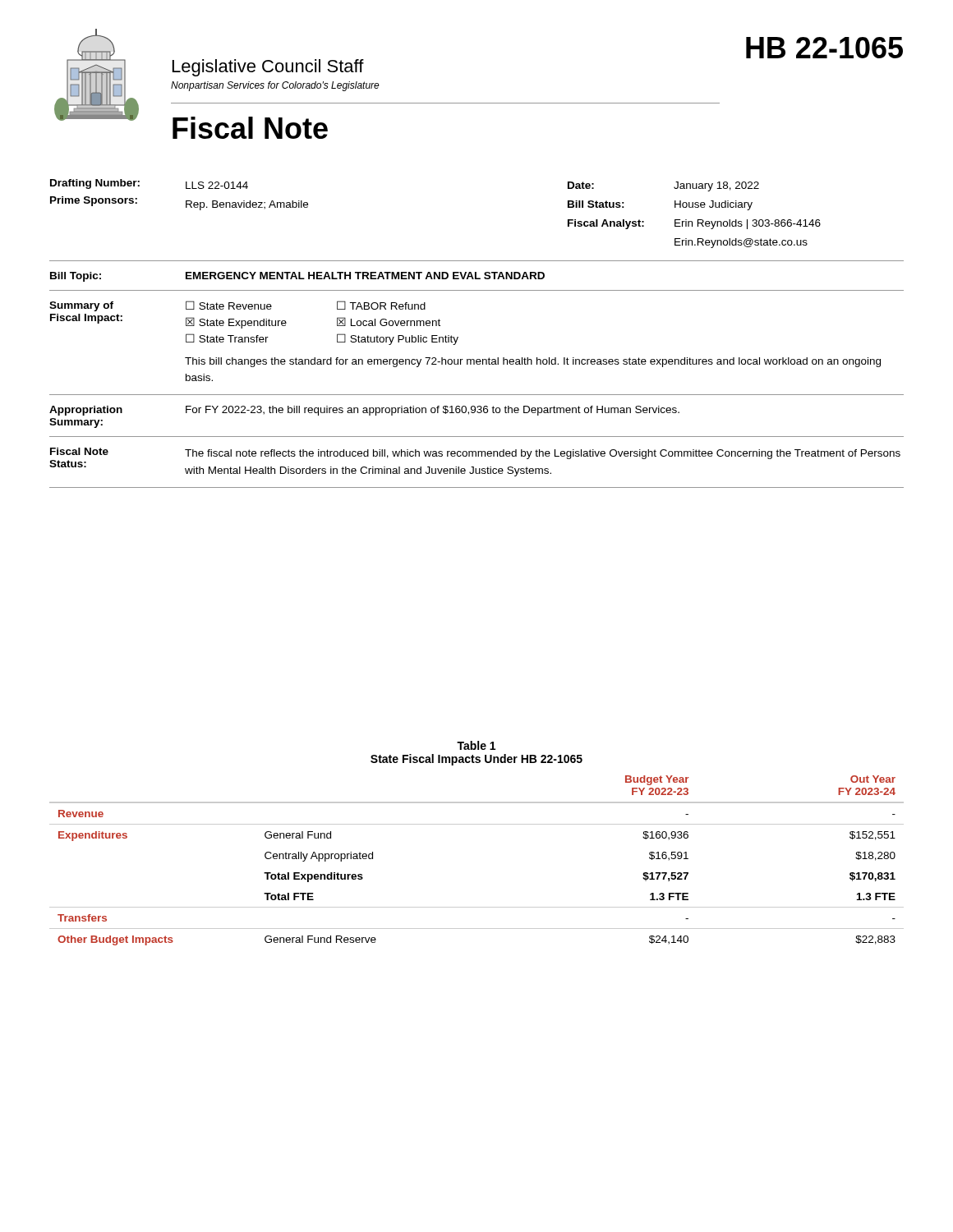Select the table that reads "Summary of Fiscal Impact:"
The height and width of the screenshot is (1232, 953).
tap(476, 343)
